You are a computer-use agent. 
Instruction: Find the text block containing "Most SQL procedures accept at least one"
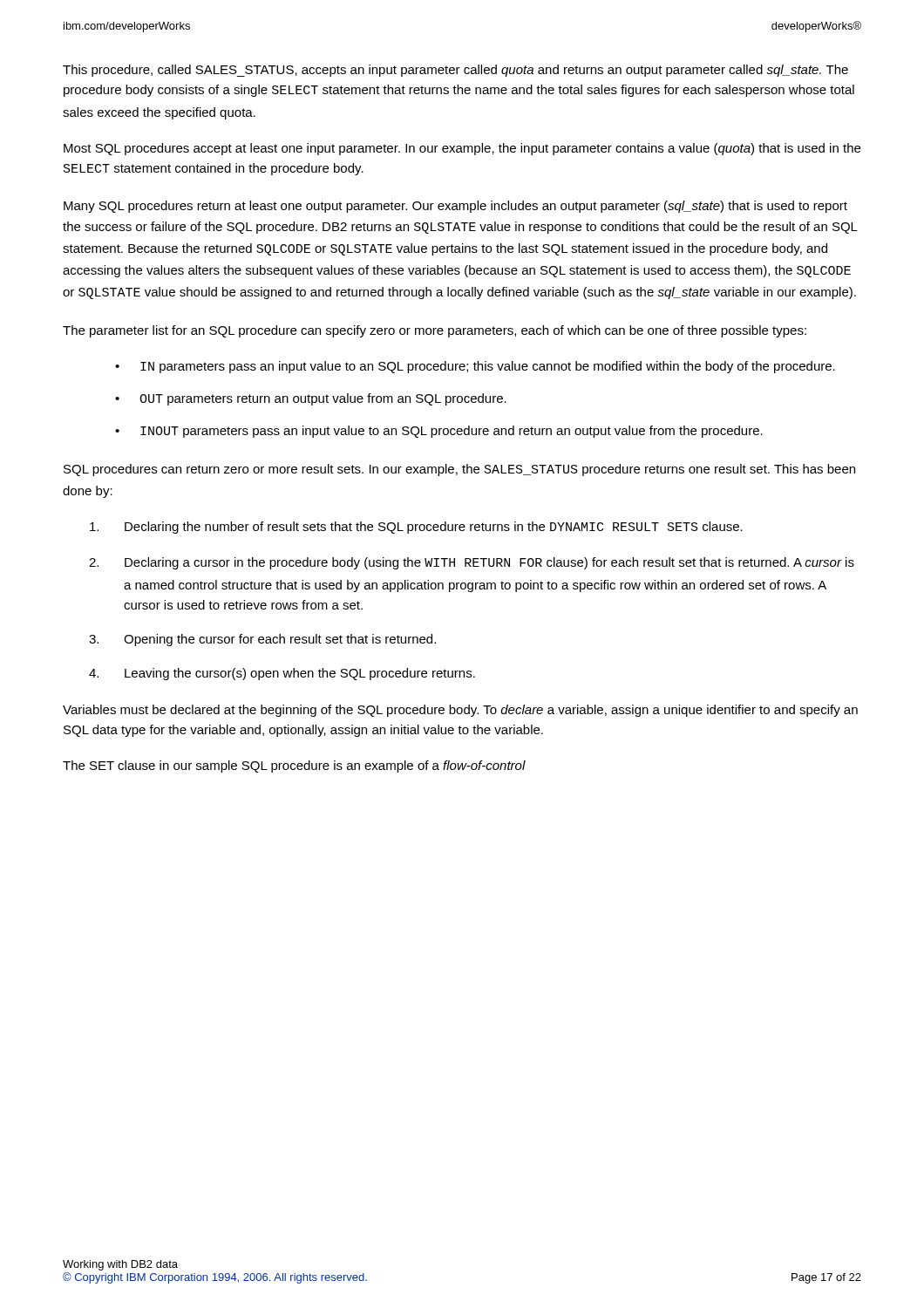coord(462,159)
